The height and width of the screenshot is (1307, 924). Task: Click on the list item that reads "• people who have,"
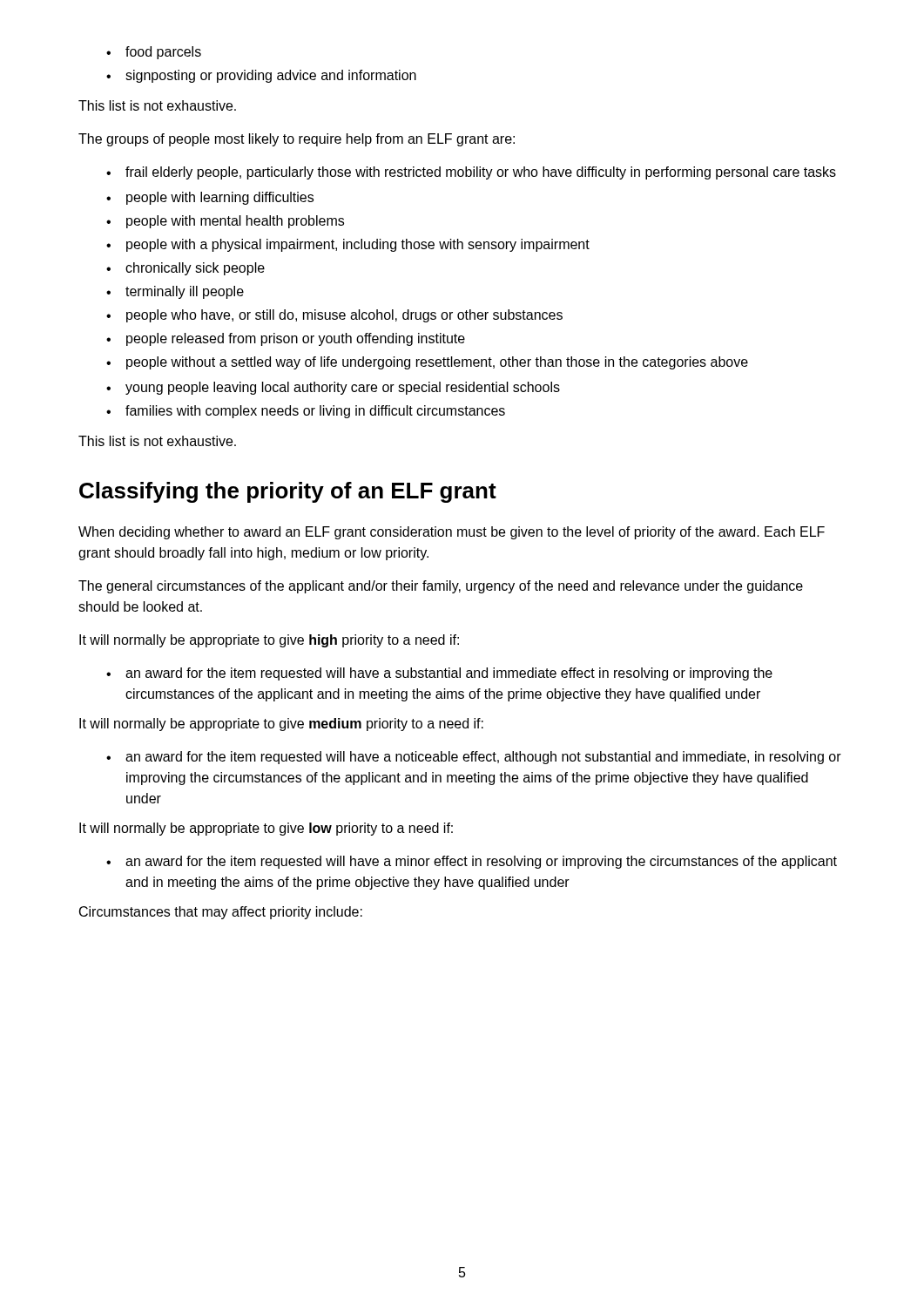[x=476, y=316]
